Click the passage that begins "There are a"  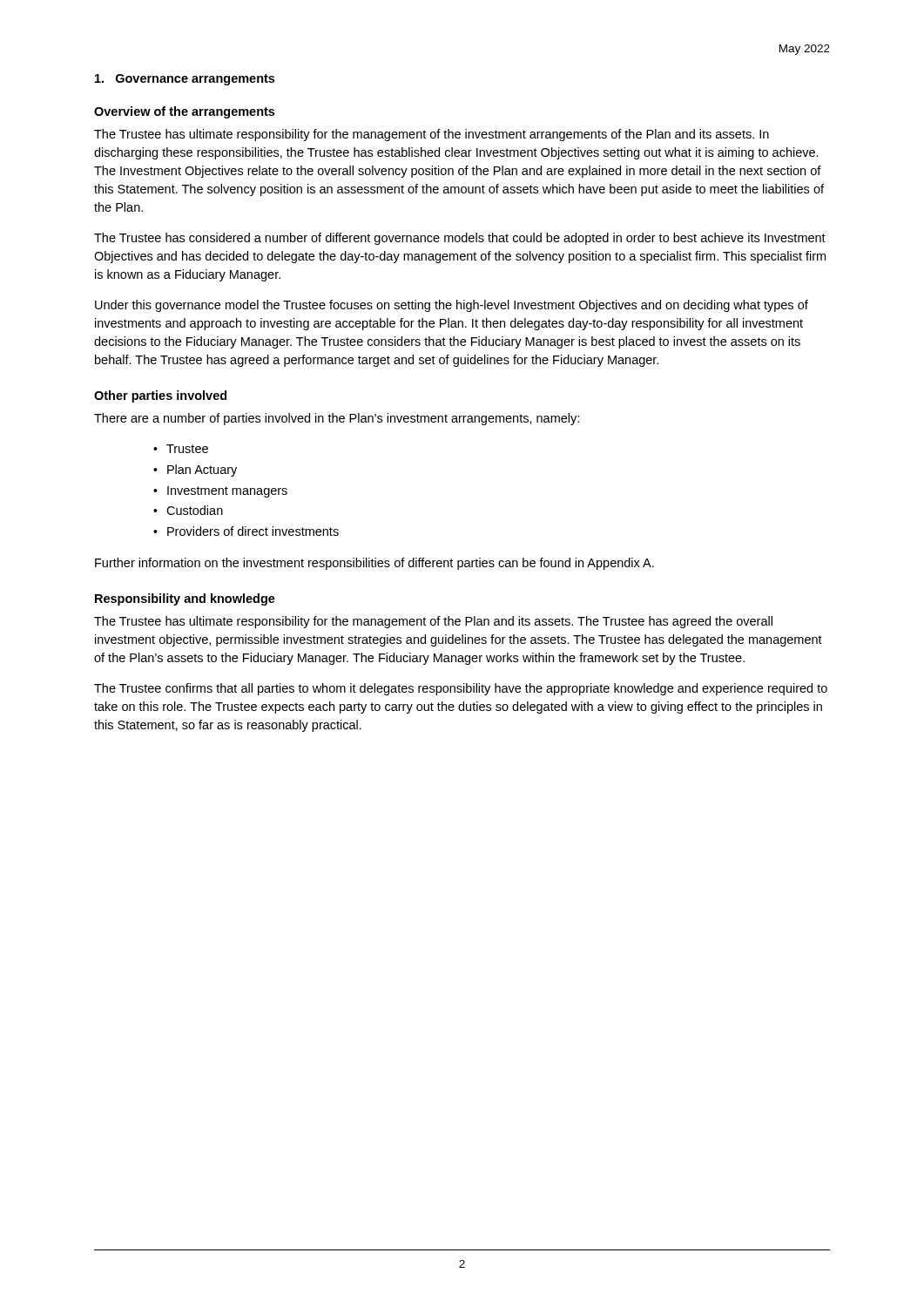pos(337,418)
